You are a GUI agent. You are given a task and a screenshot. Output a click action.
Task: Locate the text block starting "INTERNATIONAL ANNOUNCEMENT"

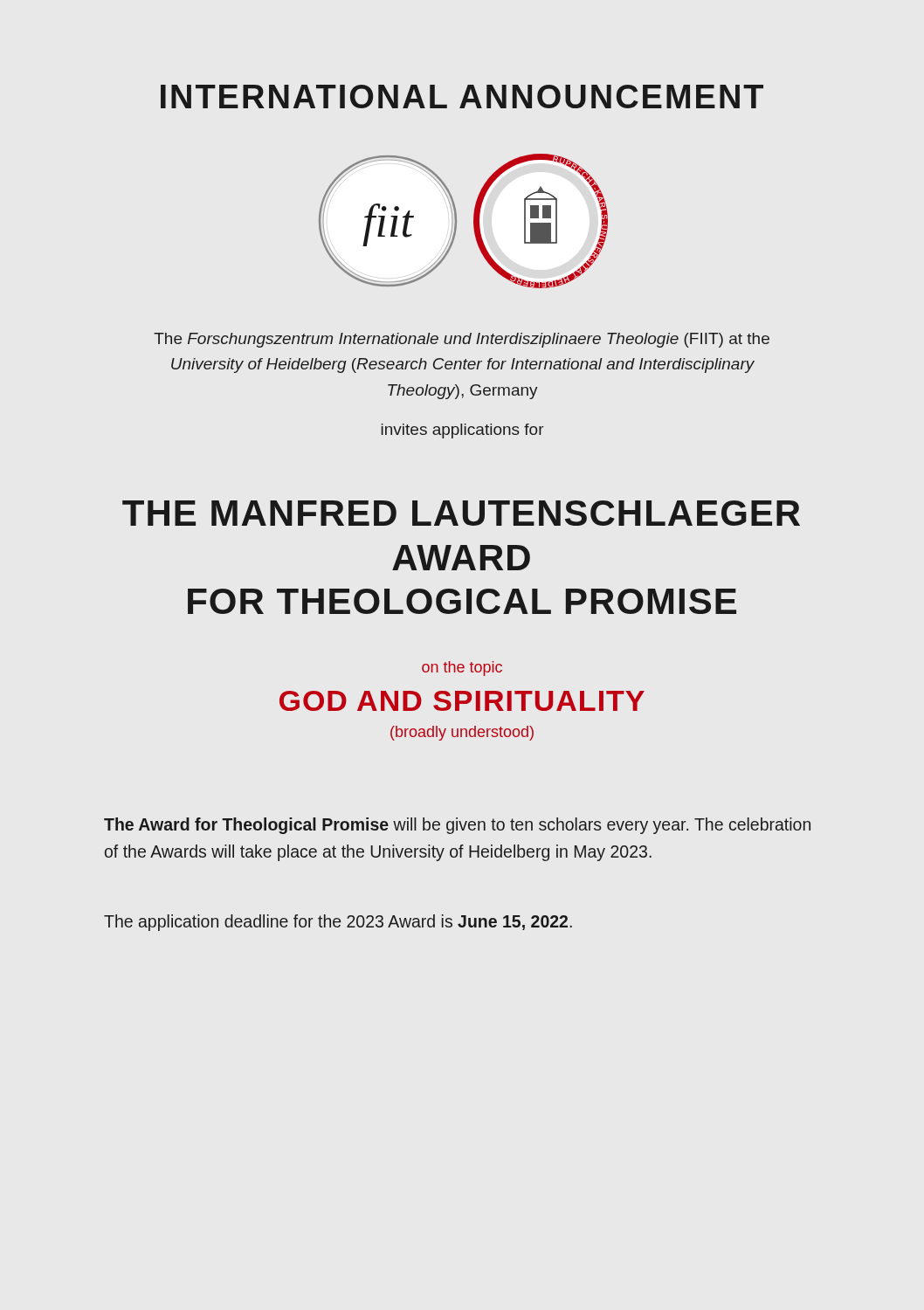point(462,97)
